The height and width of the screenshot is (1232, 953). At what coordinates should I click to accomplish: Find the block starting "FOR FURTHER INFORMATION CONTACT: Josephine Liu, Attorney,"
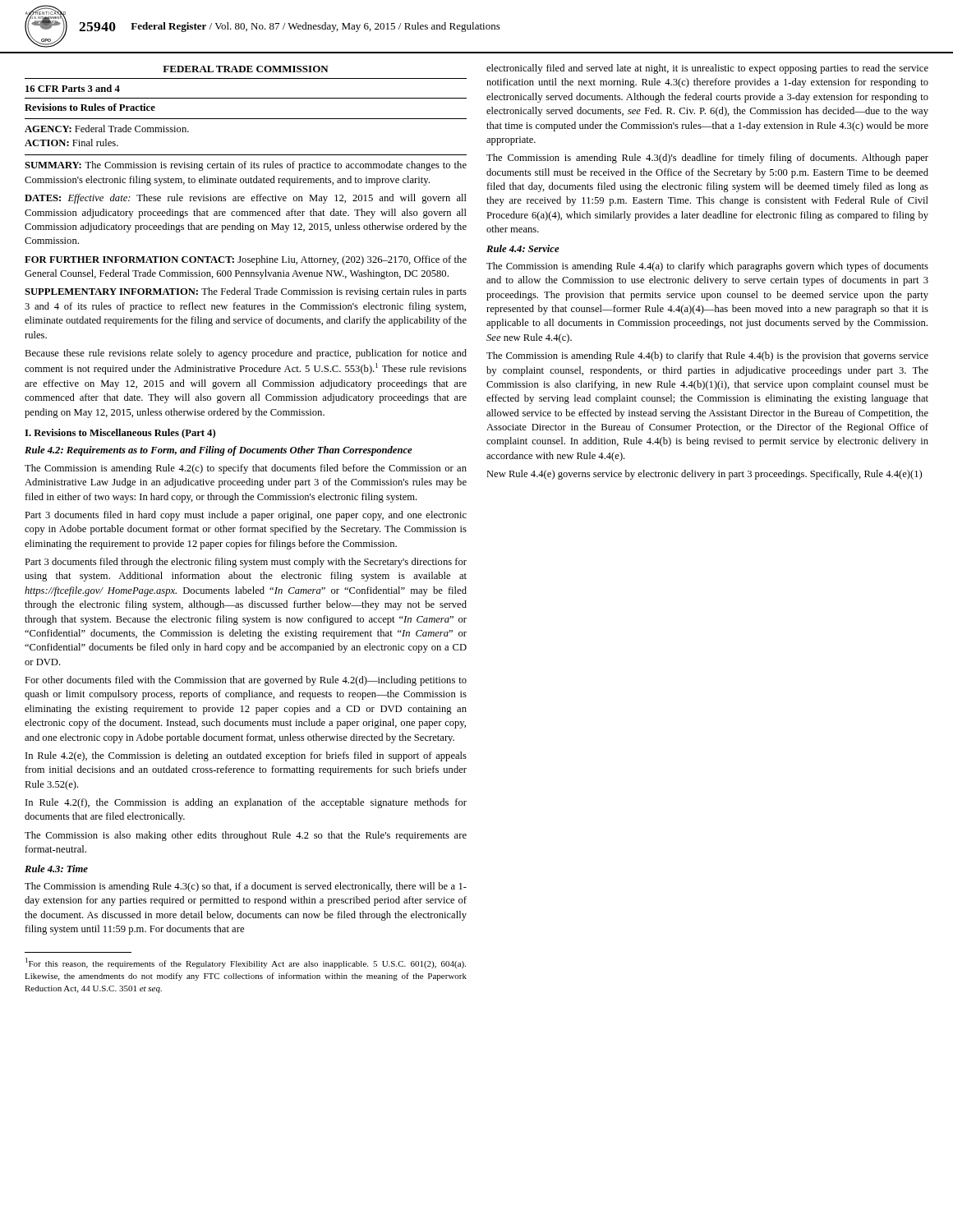[x=246, y=266]
